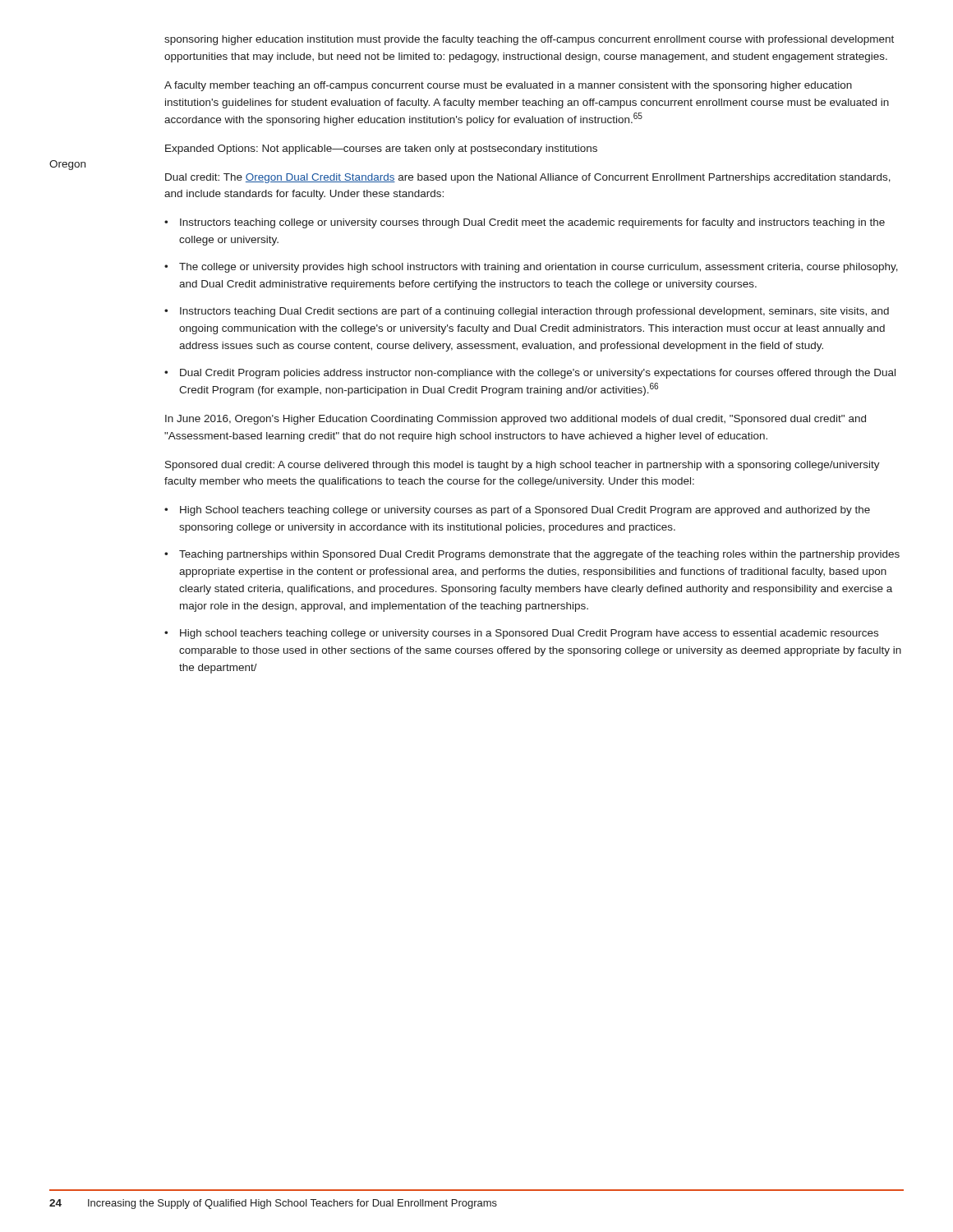Find the list item that says "Teaching partnerships within"

[534, 581]
